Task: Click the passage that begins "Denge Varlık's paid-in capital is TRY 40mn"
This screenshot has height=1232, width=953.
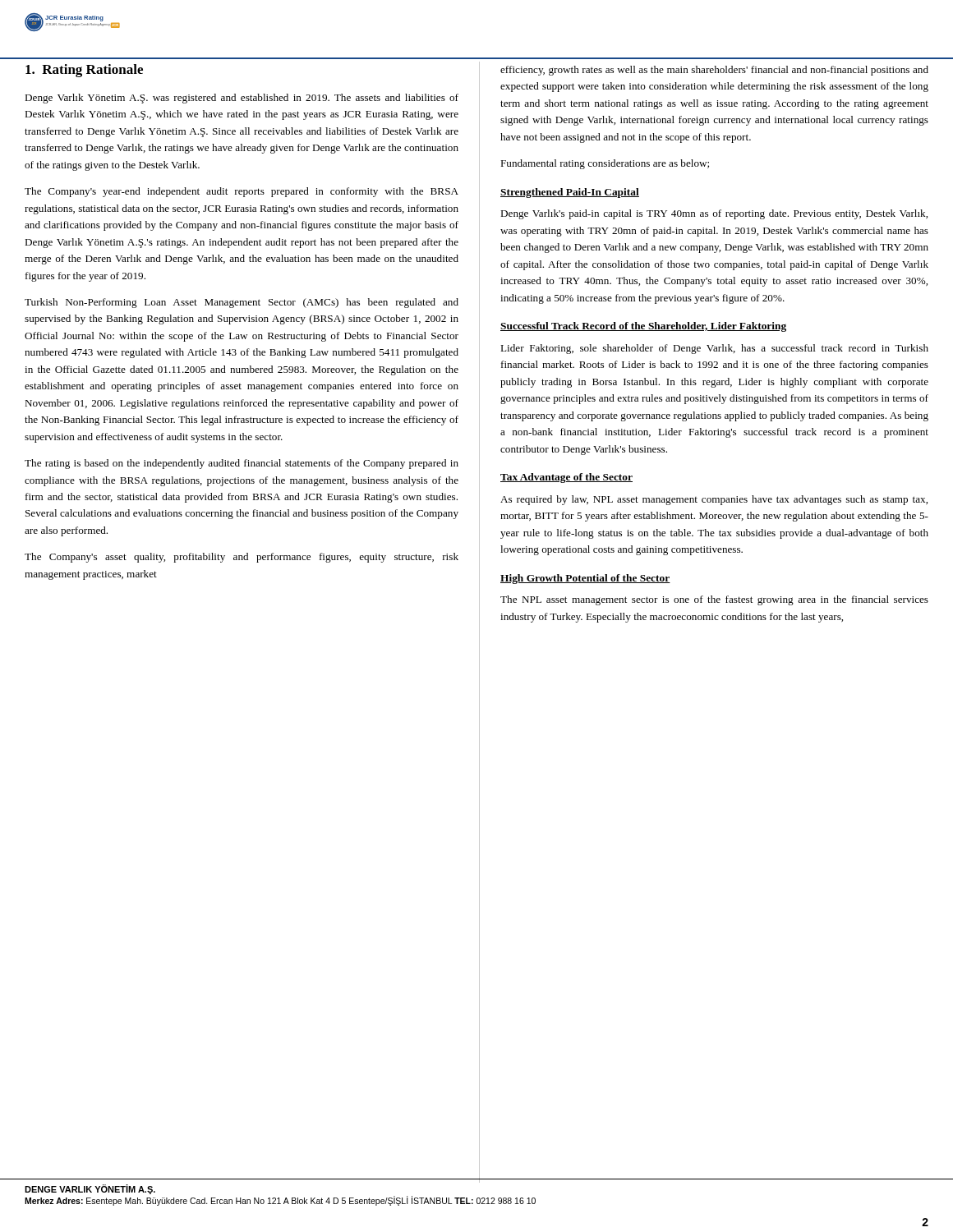Action: (x=714, y=256)
